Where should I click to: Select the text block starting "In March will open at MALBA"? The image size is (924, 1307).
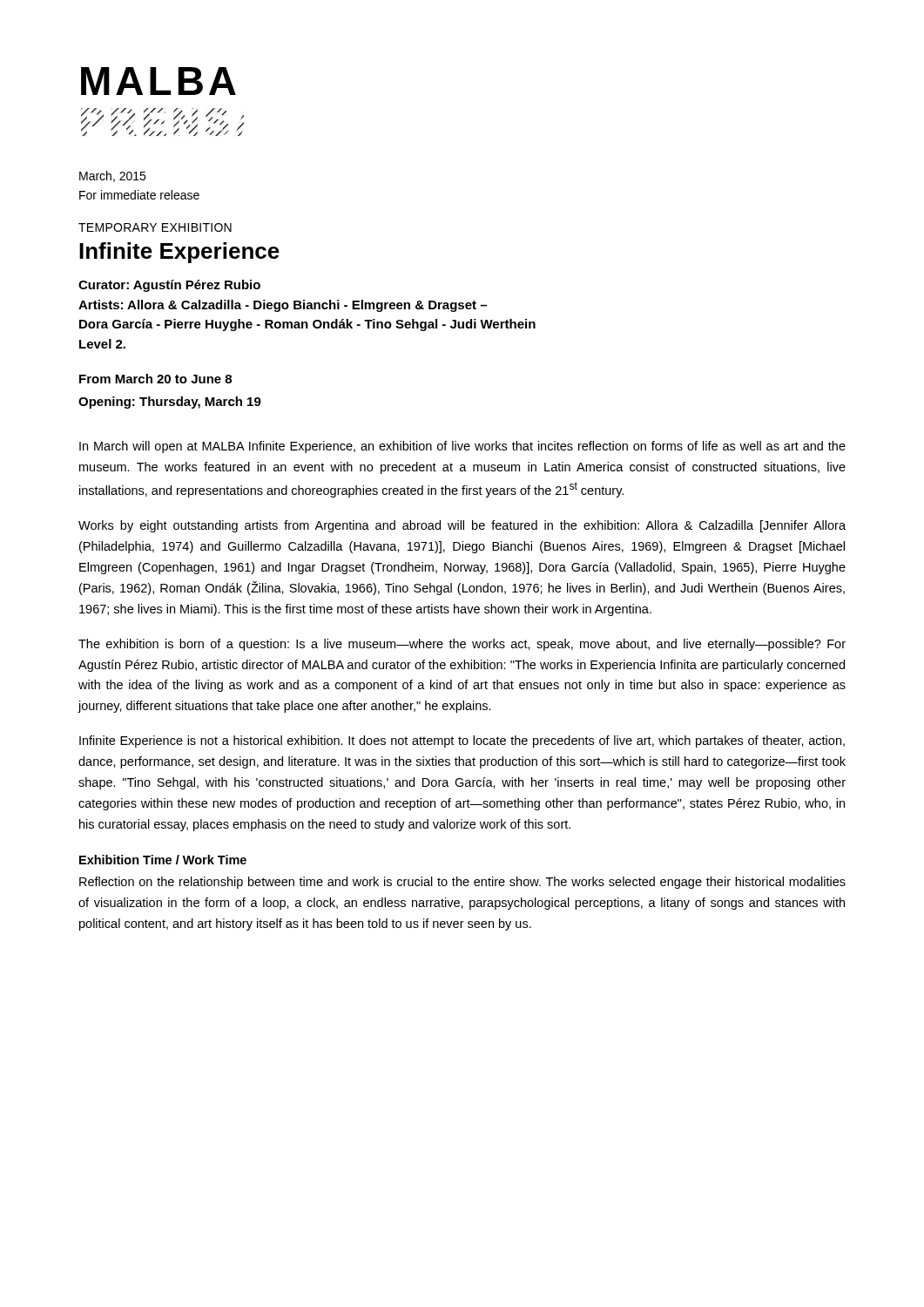[462, 468]
